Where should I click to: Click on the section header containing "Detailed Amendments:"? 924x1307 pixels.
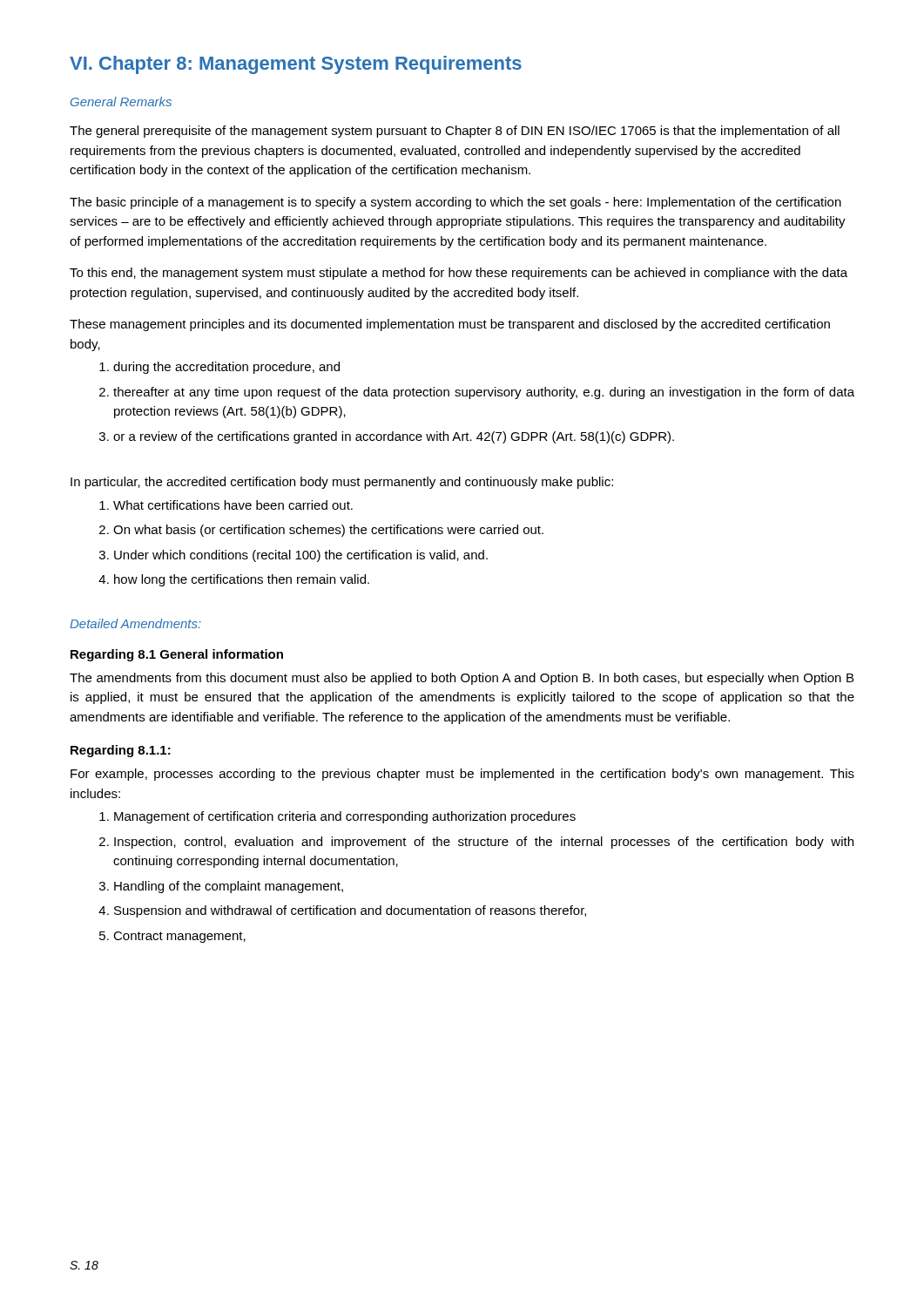pos(135,623)
